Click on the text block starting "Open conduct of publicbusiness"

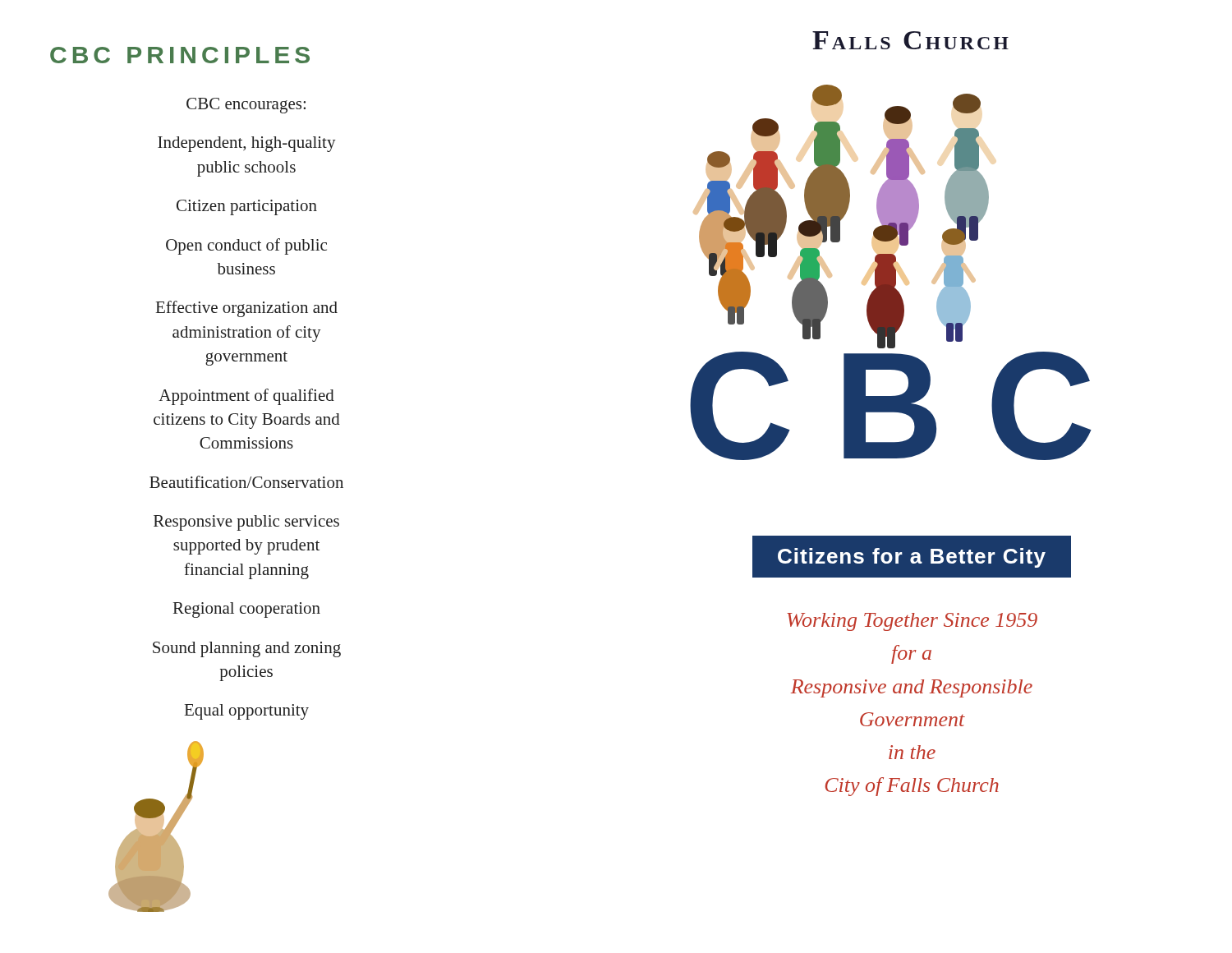click(x=246, y=257)
